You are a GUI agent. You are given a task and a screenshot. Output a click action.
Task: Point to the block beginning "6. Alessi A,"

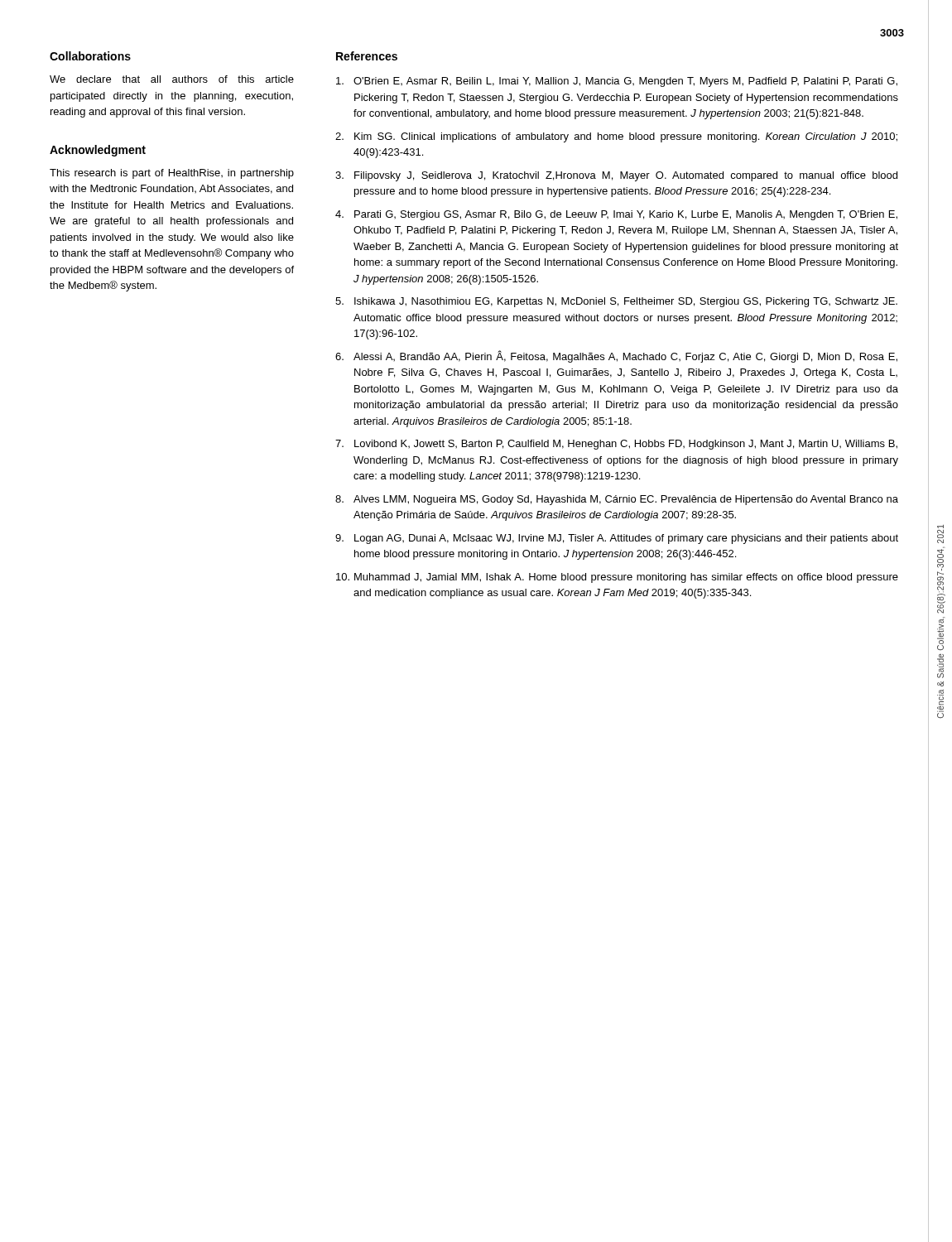[617, 388]
